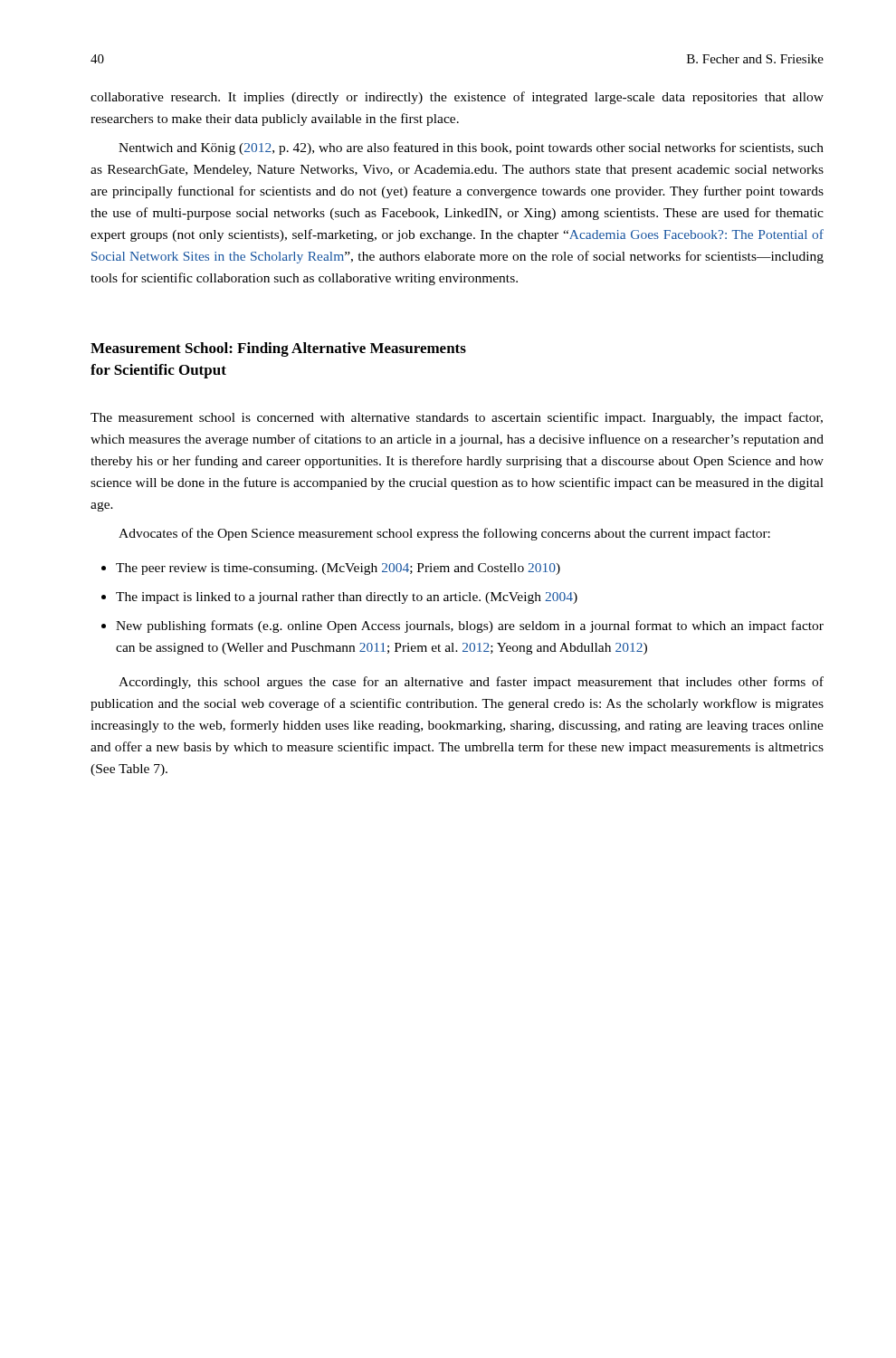This screenshot has width=896, height=1358.
Task: Find the block starting "The impact is linked to a journal"
Action: [347, 596]
